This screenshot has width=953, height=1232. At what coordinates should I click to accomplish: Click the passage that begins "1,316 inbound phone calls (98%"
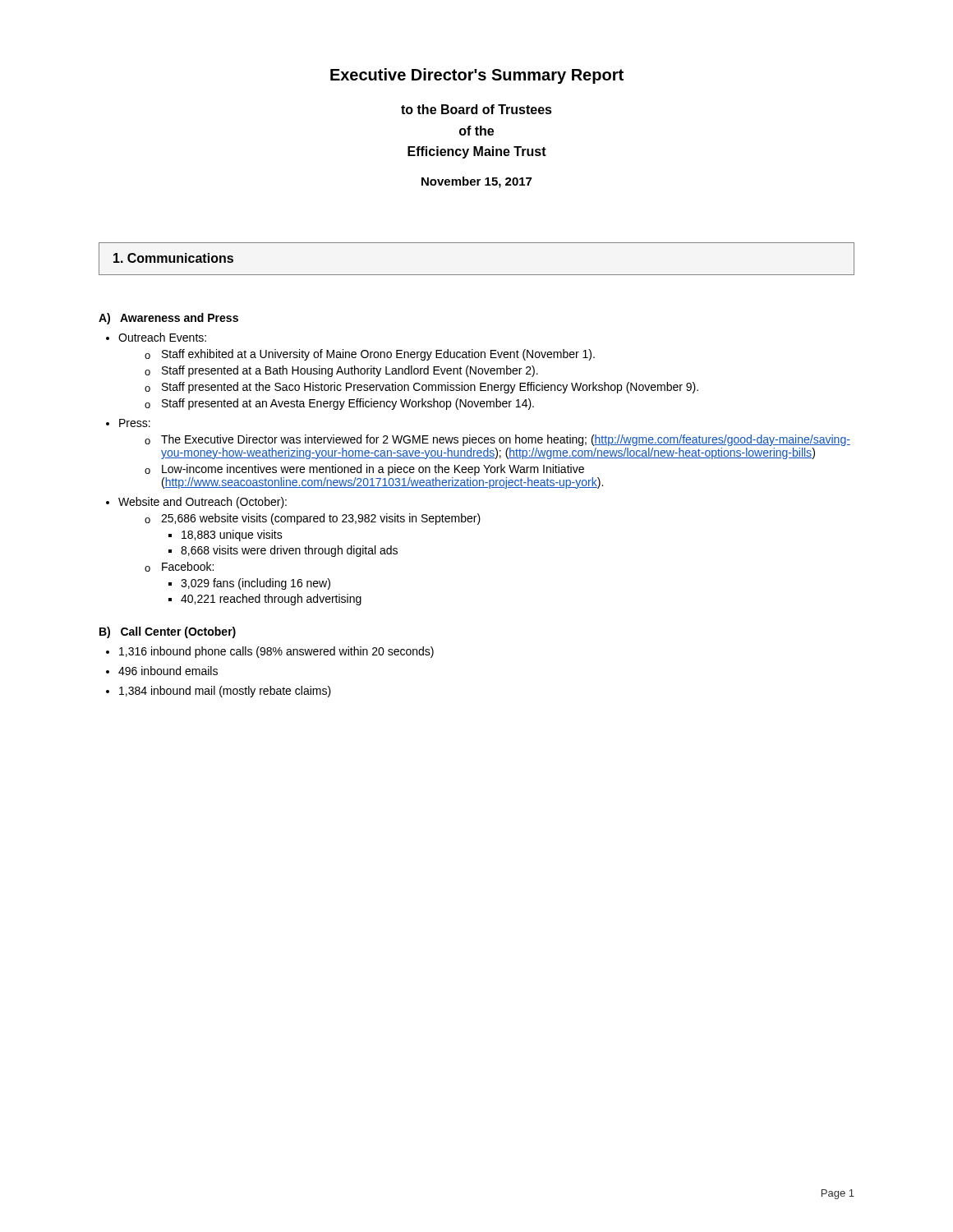[276, 651]
